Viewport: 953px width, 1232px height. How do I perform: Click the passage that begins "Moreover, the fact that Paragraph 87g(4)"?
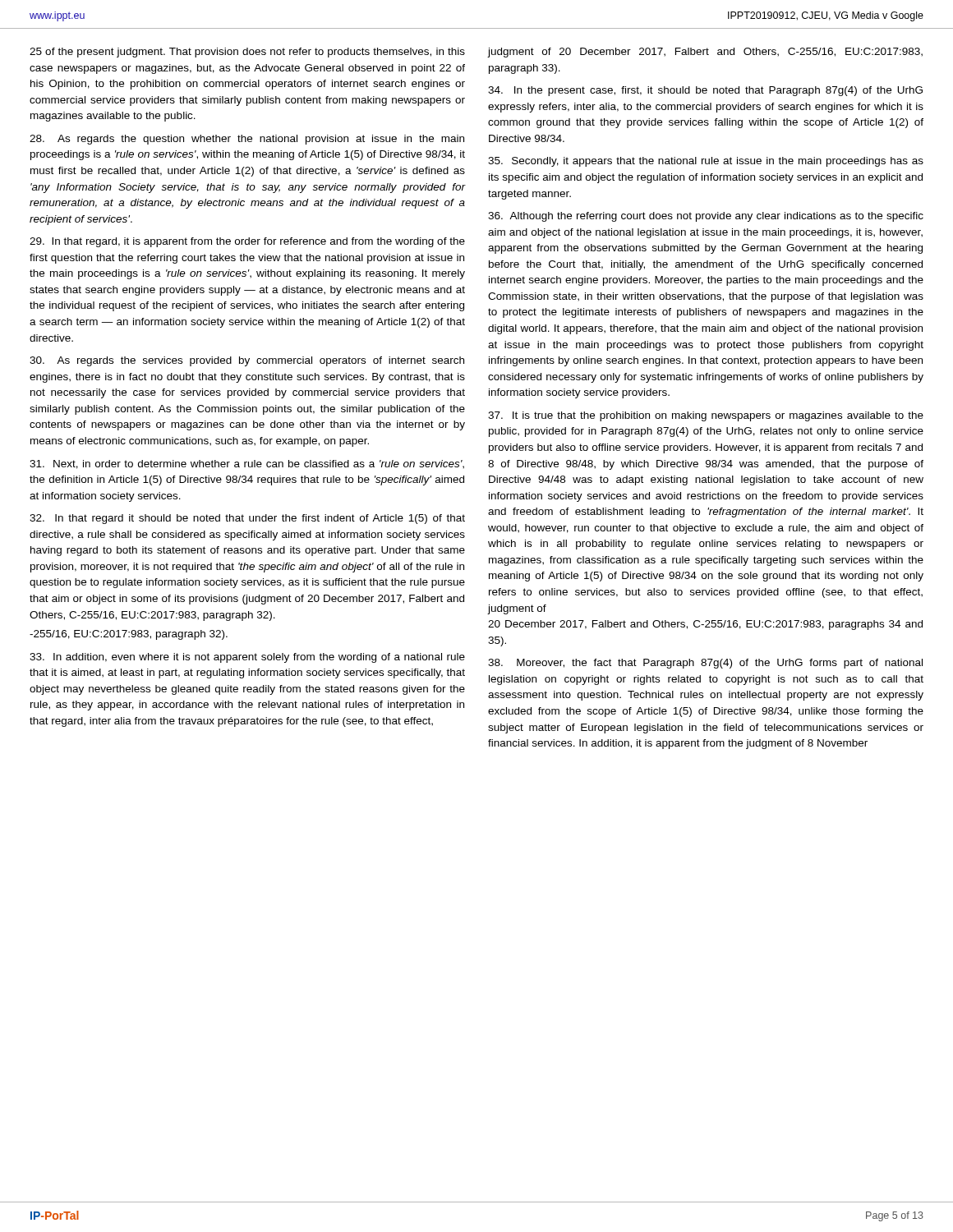click(706, 703)
